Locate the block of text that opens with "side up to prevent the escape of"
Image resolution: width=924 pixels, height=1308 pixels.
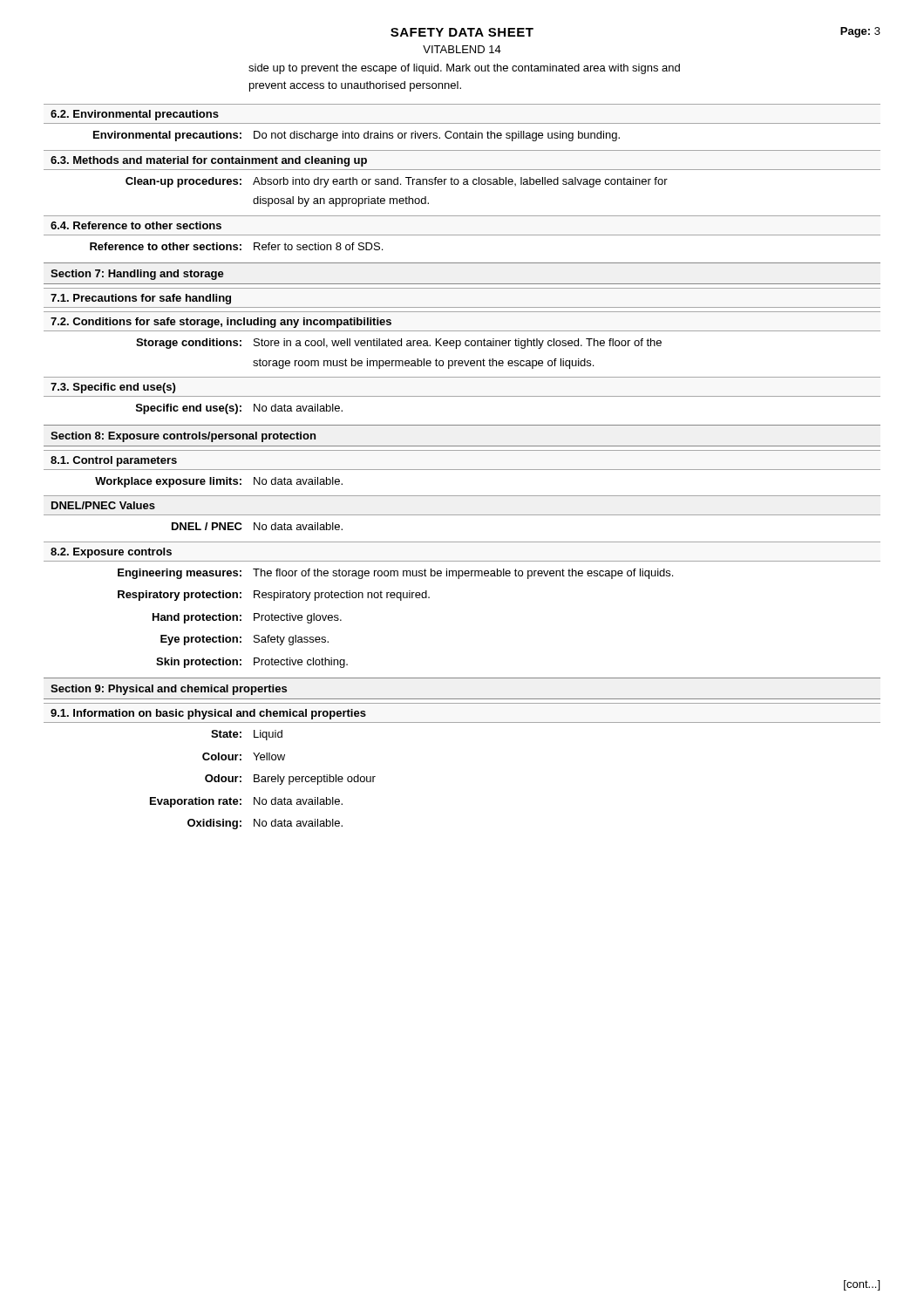pyautogui.click(x=564, y=76)
